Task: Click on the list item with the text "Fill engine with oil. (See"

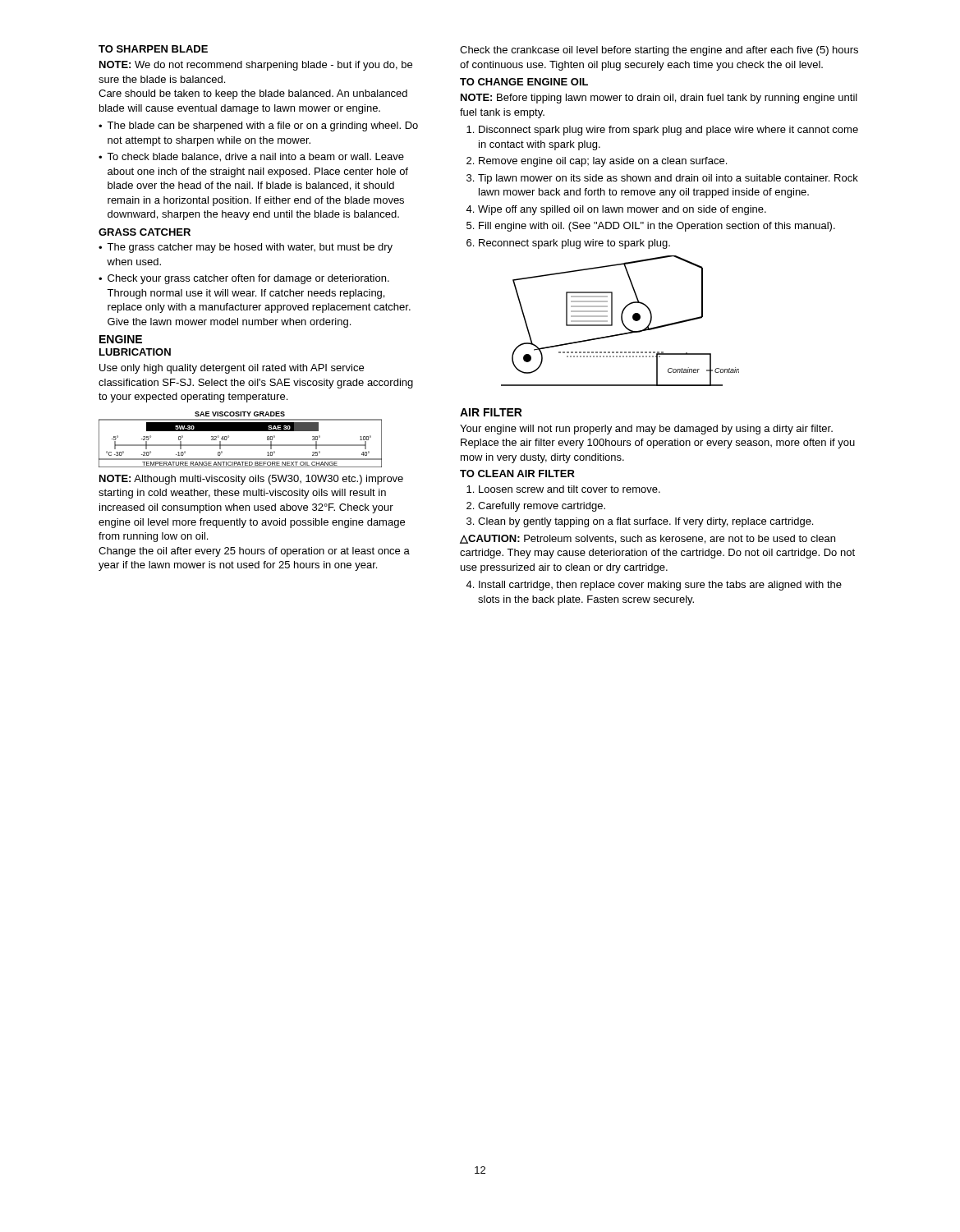Action: coord(657,226)
